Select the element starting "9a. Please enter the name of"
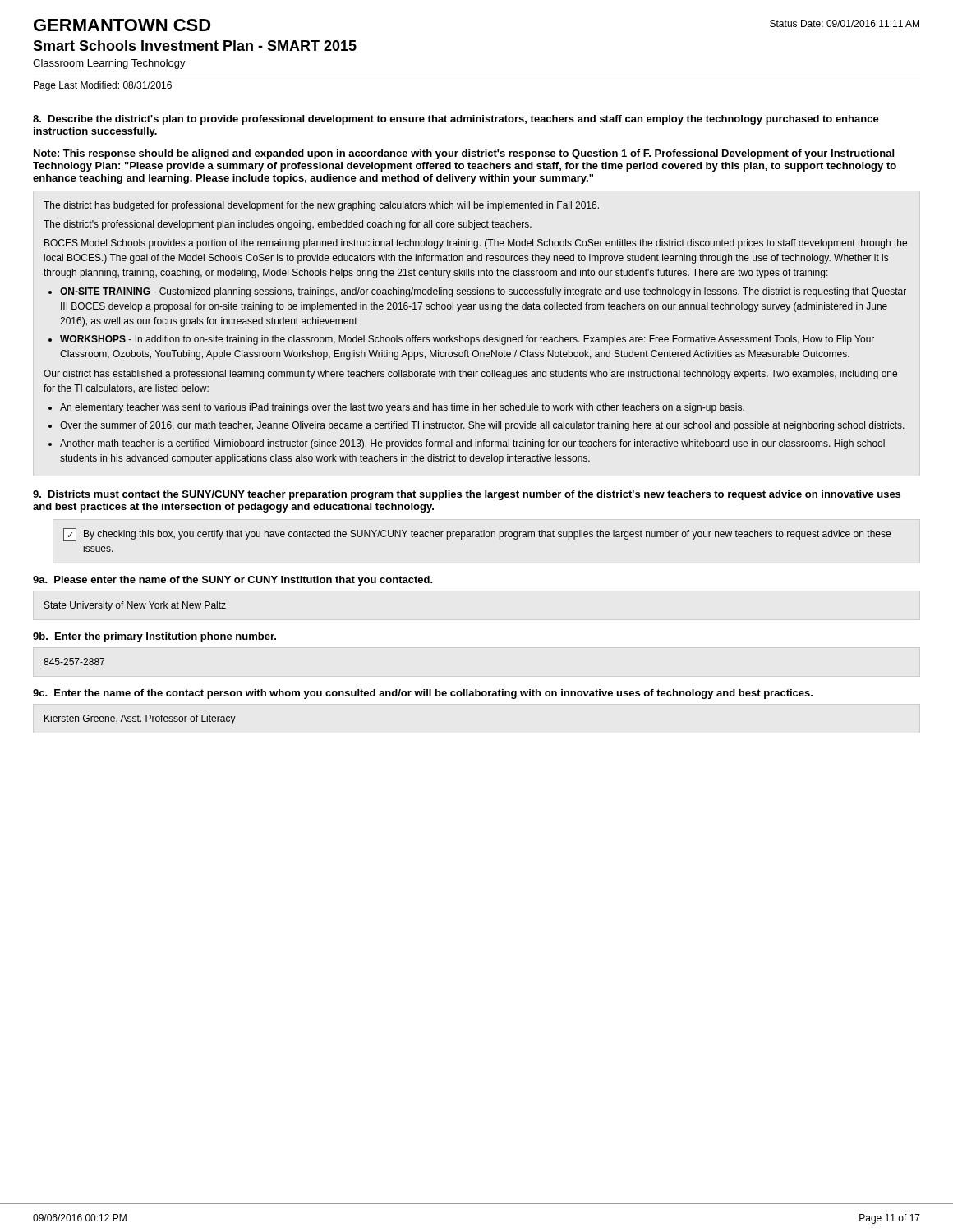The image size is (953, 1232). [x=233, y=579]
